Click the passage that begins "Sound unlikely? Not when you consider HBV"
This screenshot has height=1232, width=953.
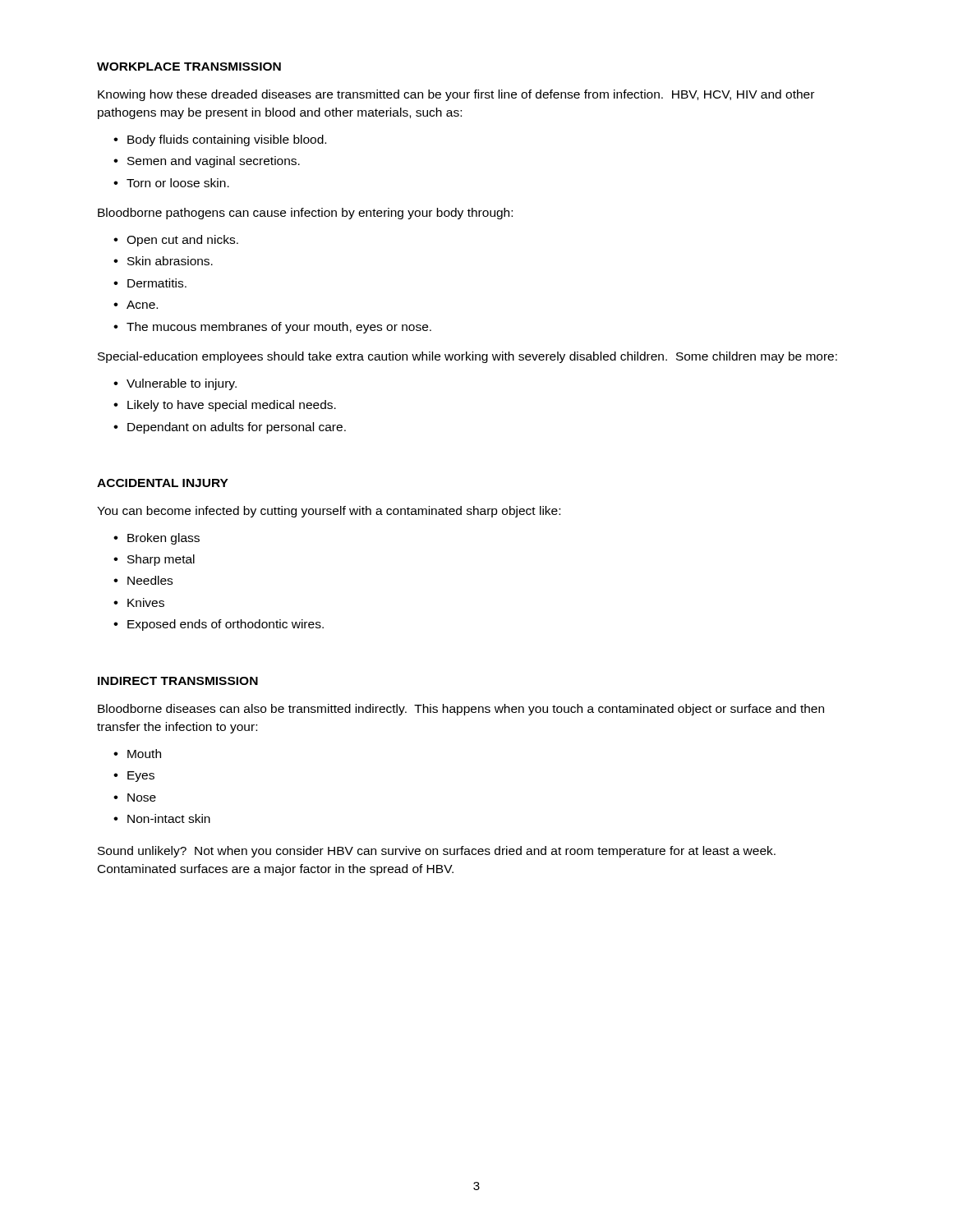tap(438, 859)
